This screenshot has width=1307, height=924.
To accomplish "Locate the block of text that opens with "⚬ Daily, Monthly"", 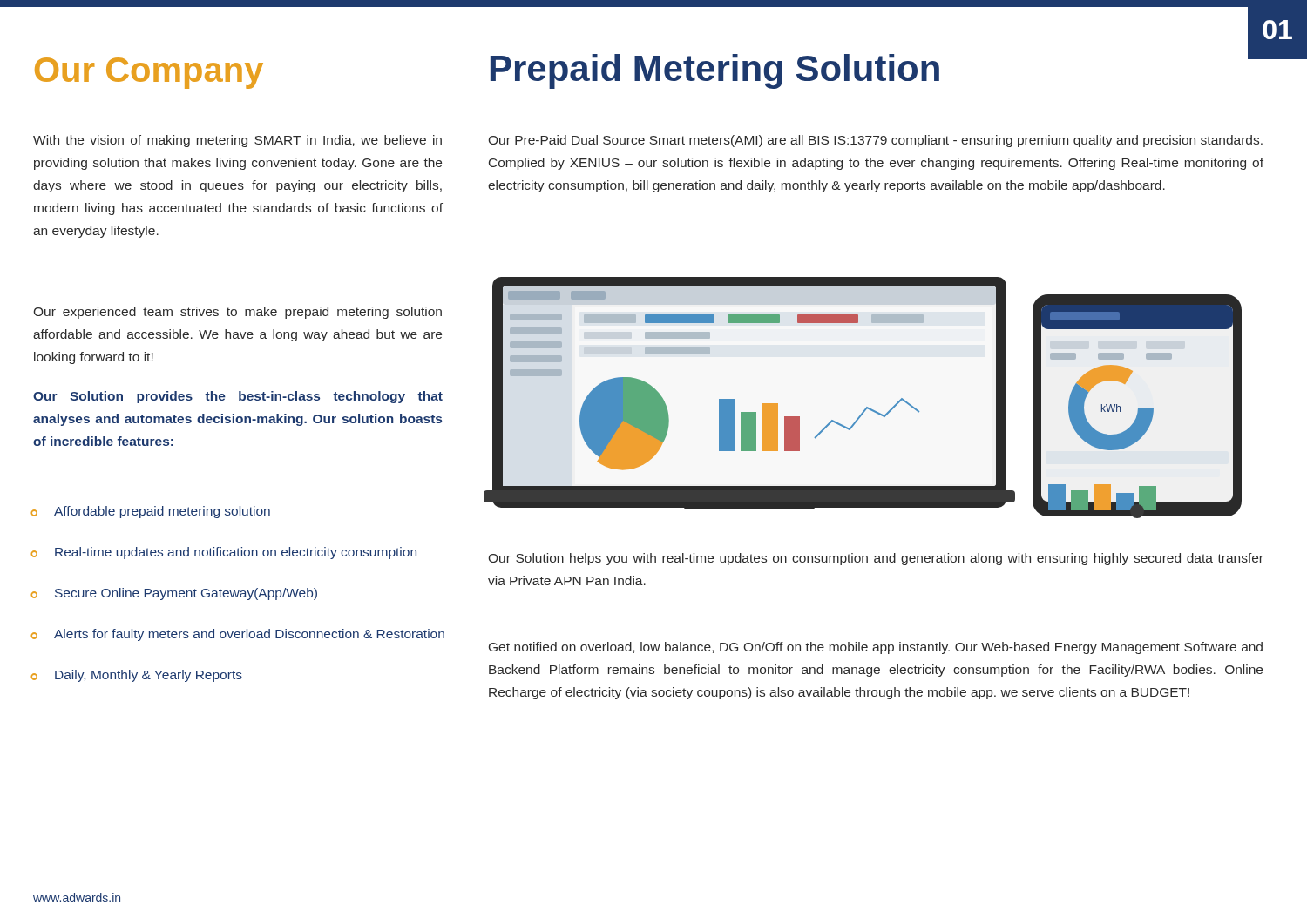I will pos(134,678).
